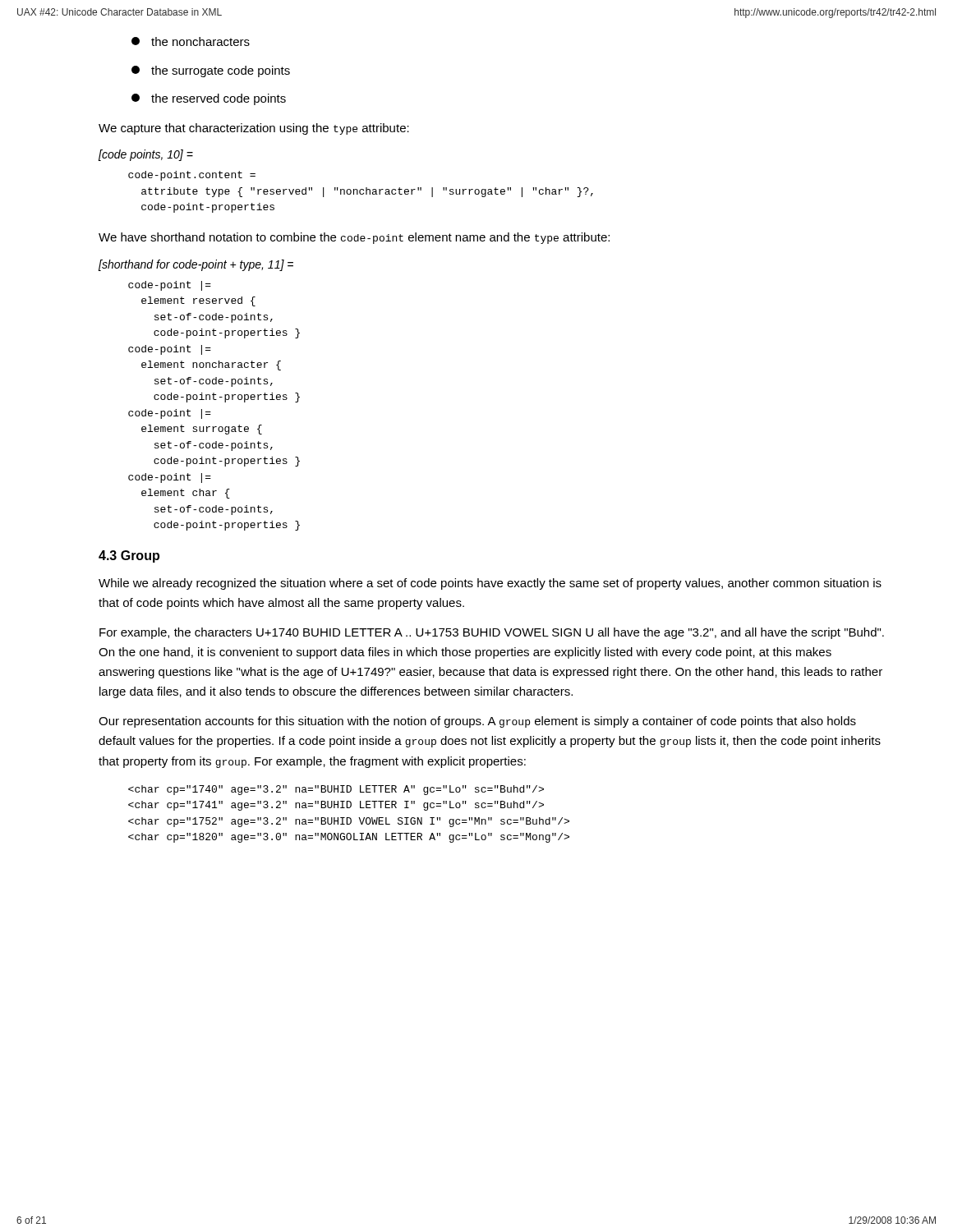Point to the block starting "the noncharacters"
The image size is (953, 1232).
191,42
